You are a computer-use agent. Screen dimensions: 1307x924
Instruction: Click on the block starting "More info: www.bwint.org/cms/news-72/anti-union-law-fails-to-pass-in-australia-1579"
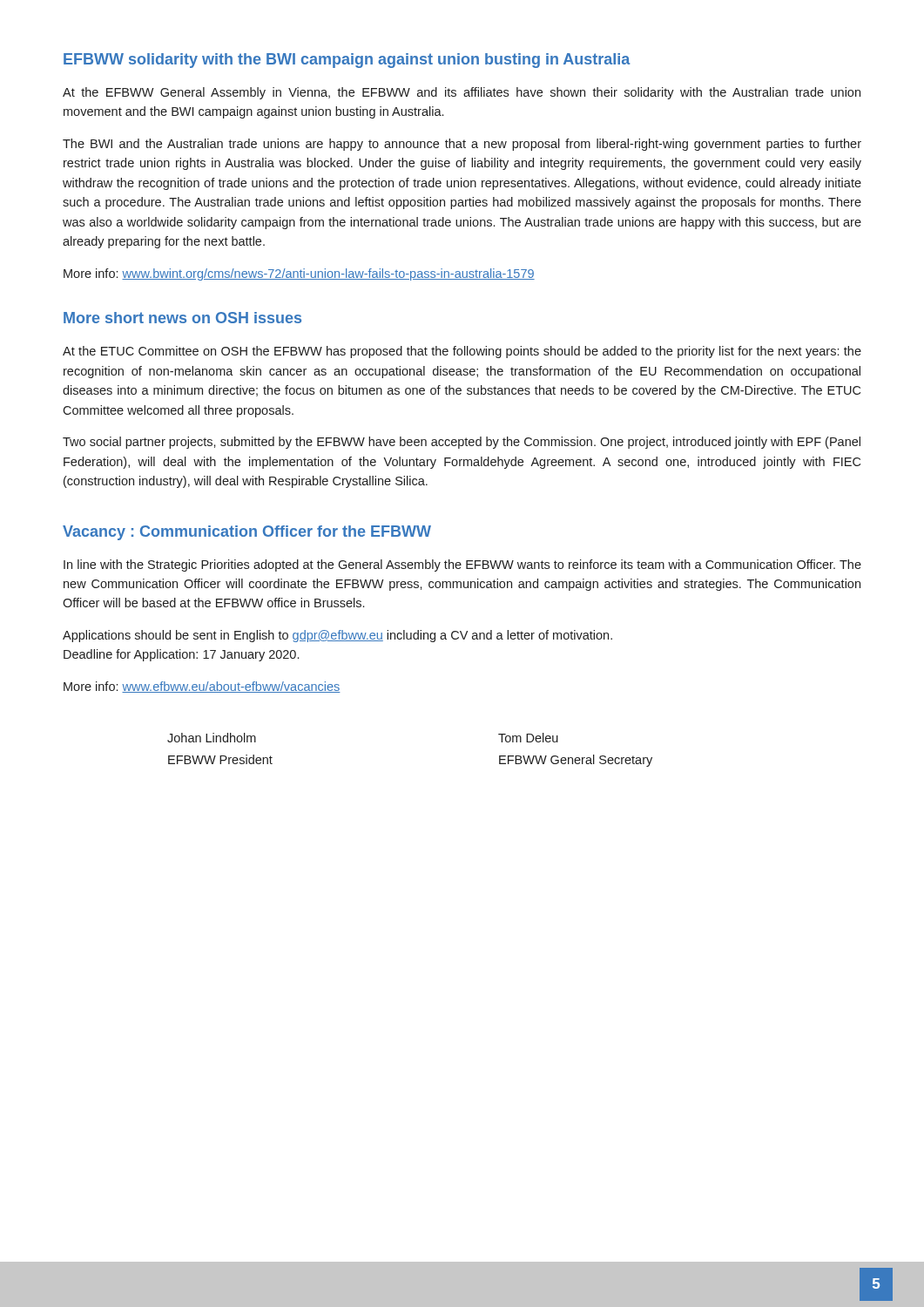(x=299, y=273)
